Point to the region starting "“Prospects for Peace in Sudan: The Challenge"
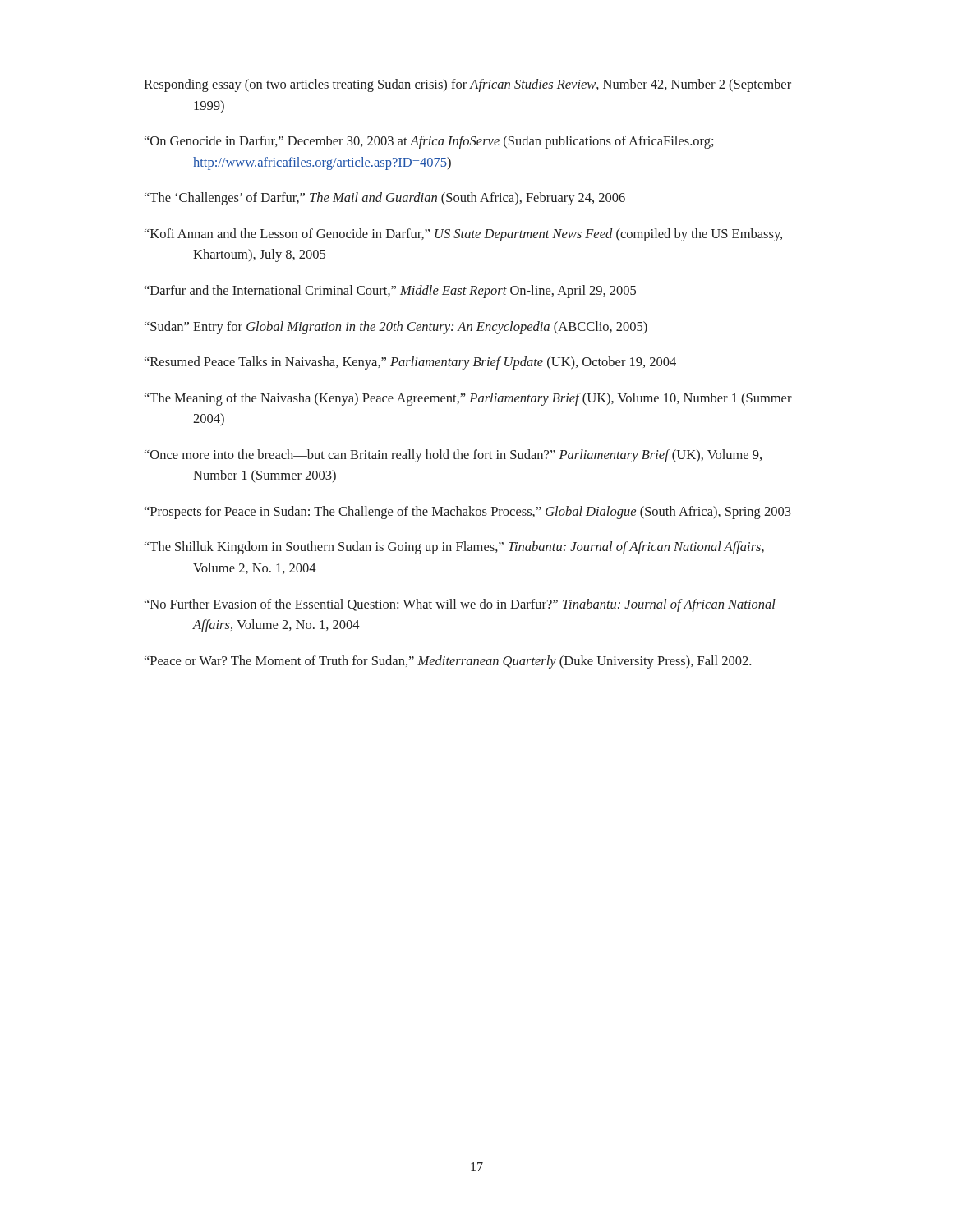This screenshot has width=953, height=1232. 467,511
